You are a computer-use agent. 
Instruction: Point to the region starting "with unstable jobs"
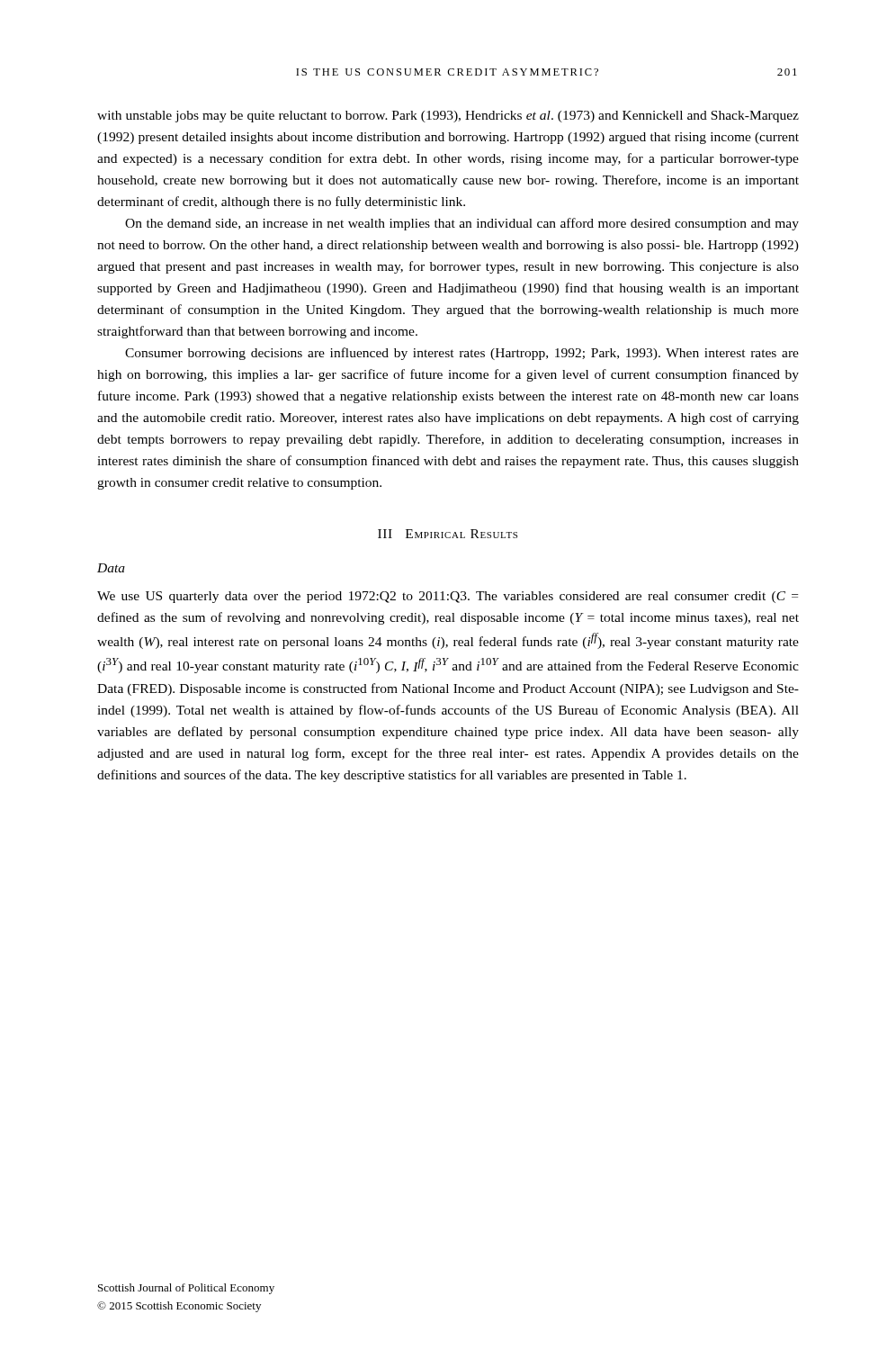(x=448, y=158)
